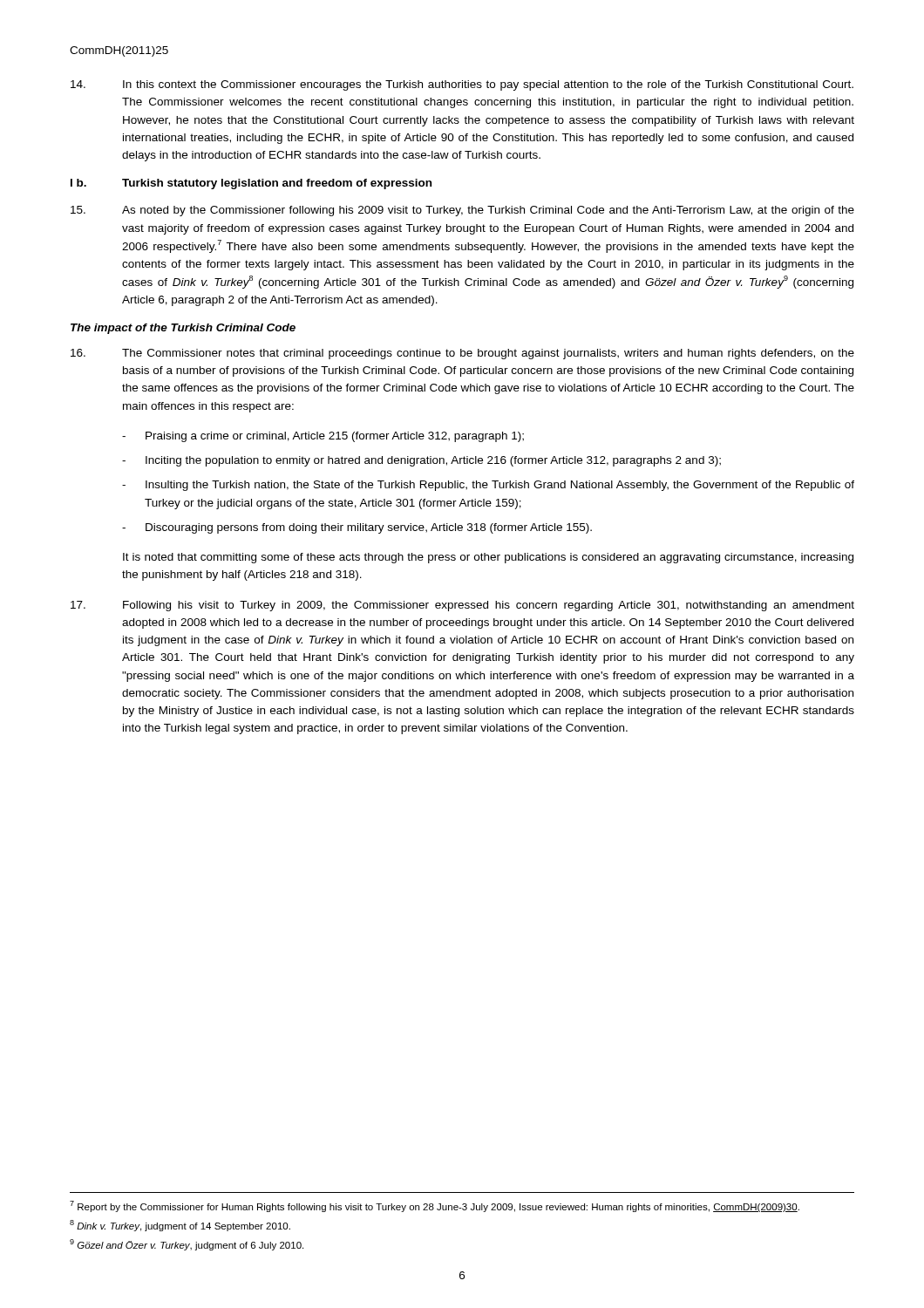924x1308 pixels.
Task: Locate the text block starting "7 Report by the"
Action: pos(435,1206)
